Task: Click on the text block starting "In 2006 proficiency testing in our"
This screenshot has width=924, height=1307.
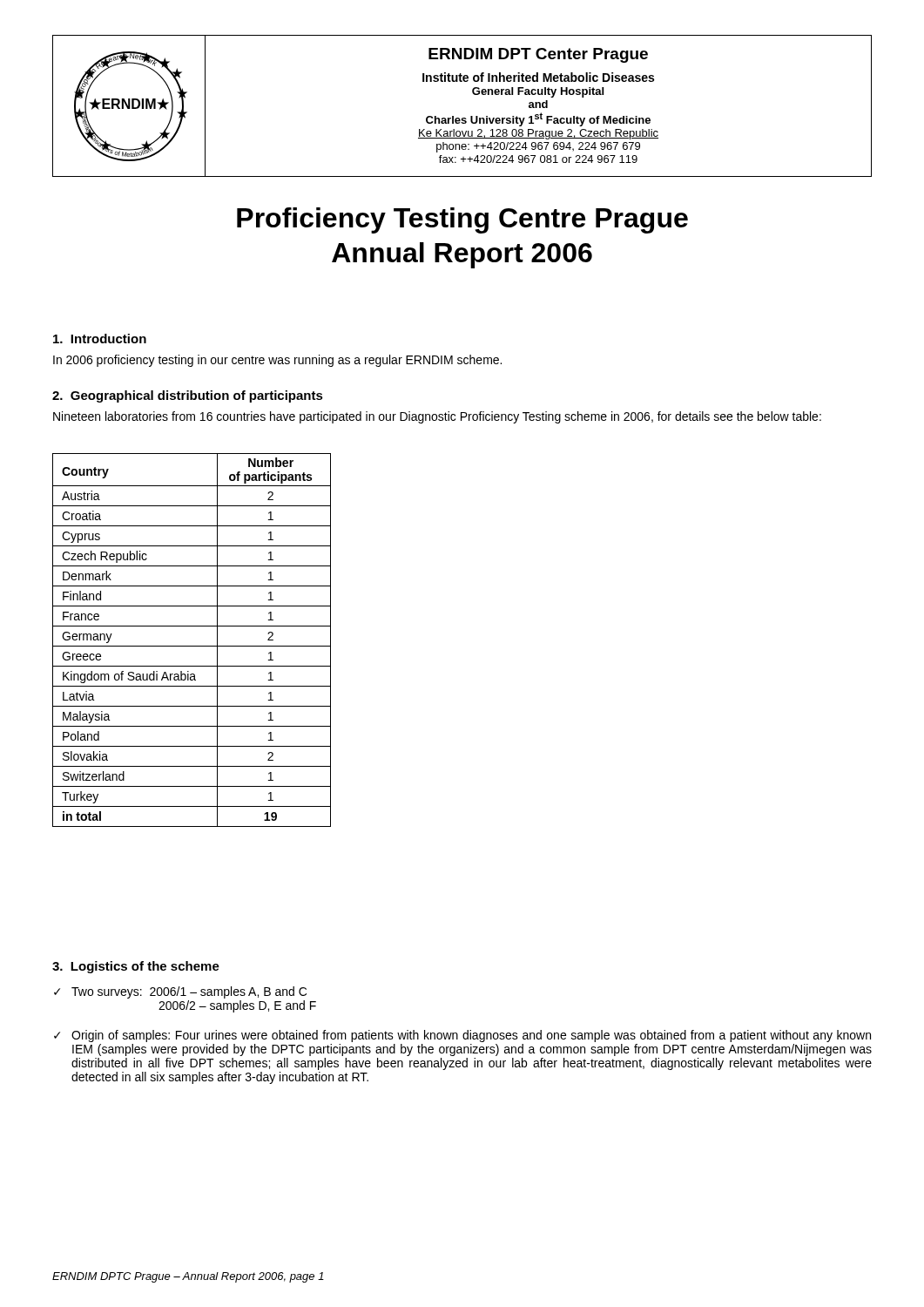Action: pyautogui.click(x=278, y=360)
